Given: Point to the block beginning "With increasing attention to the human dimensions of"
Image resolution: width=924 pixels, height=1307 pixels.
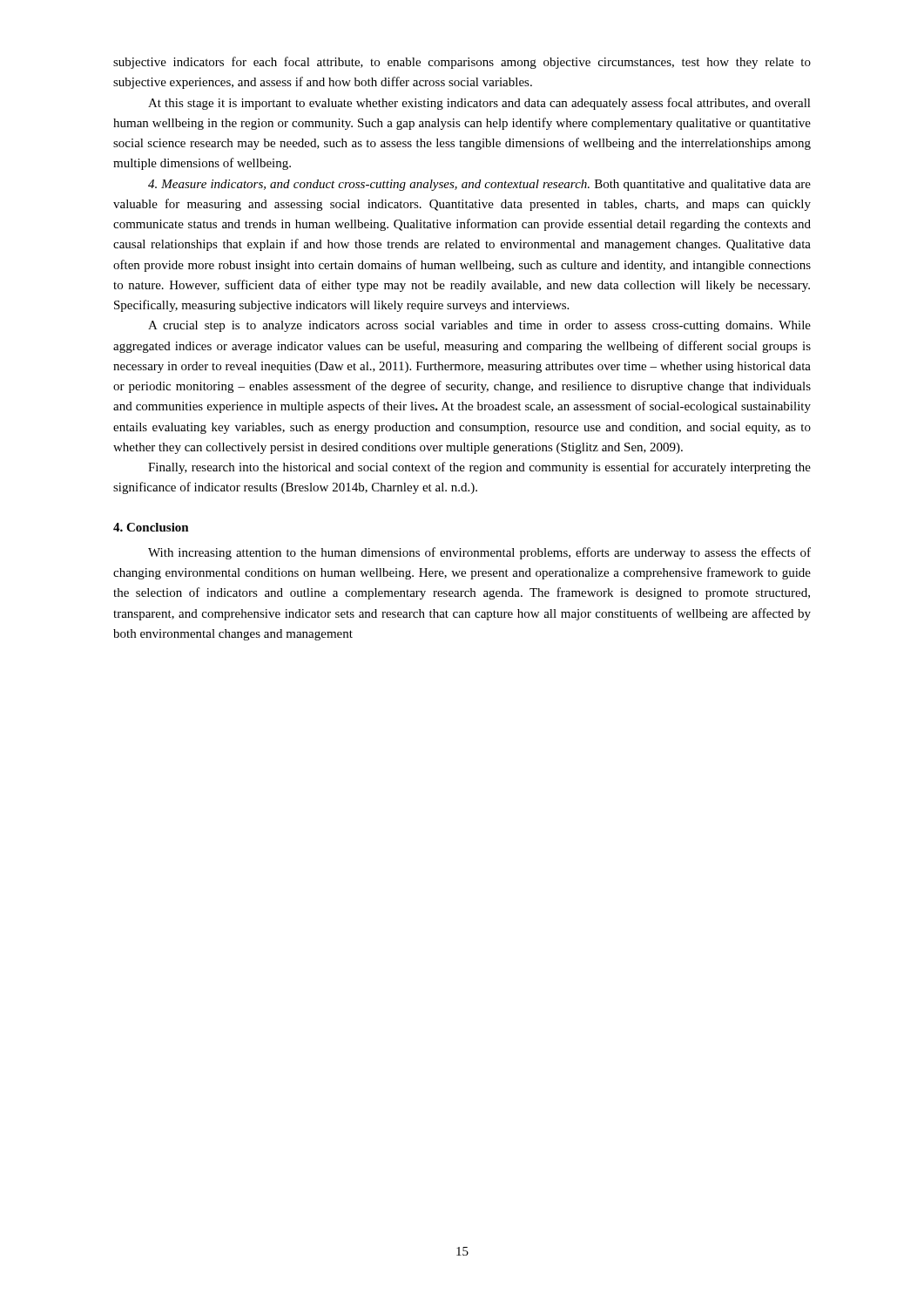Looking at the screenshot, I should click(462, 593).
